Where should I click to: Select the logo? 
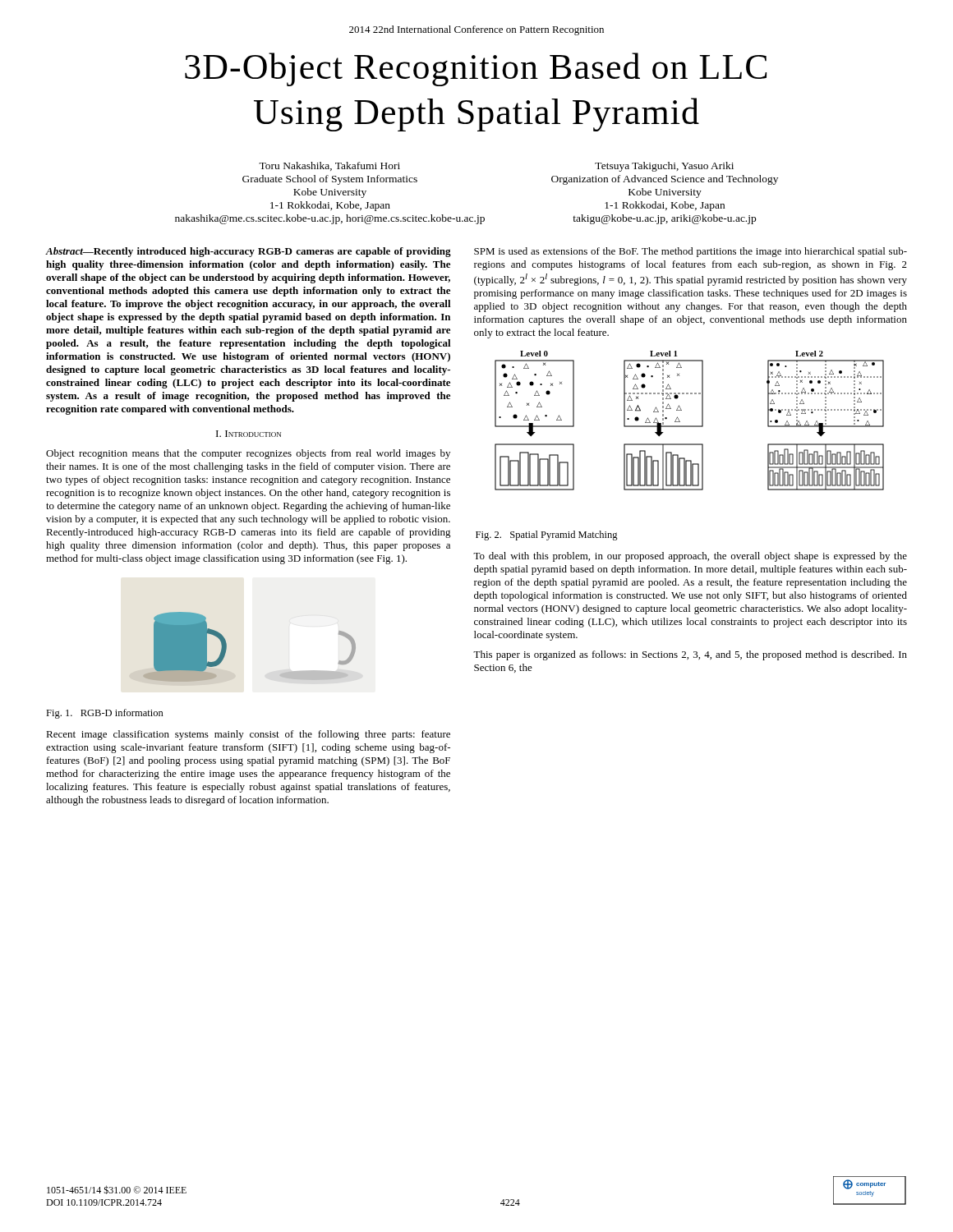pos(870,1193)
